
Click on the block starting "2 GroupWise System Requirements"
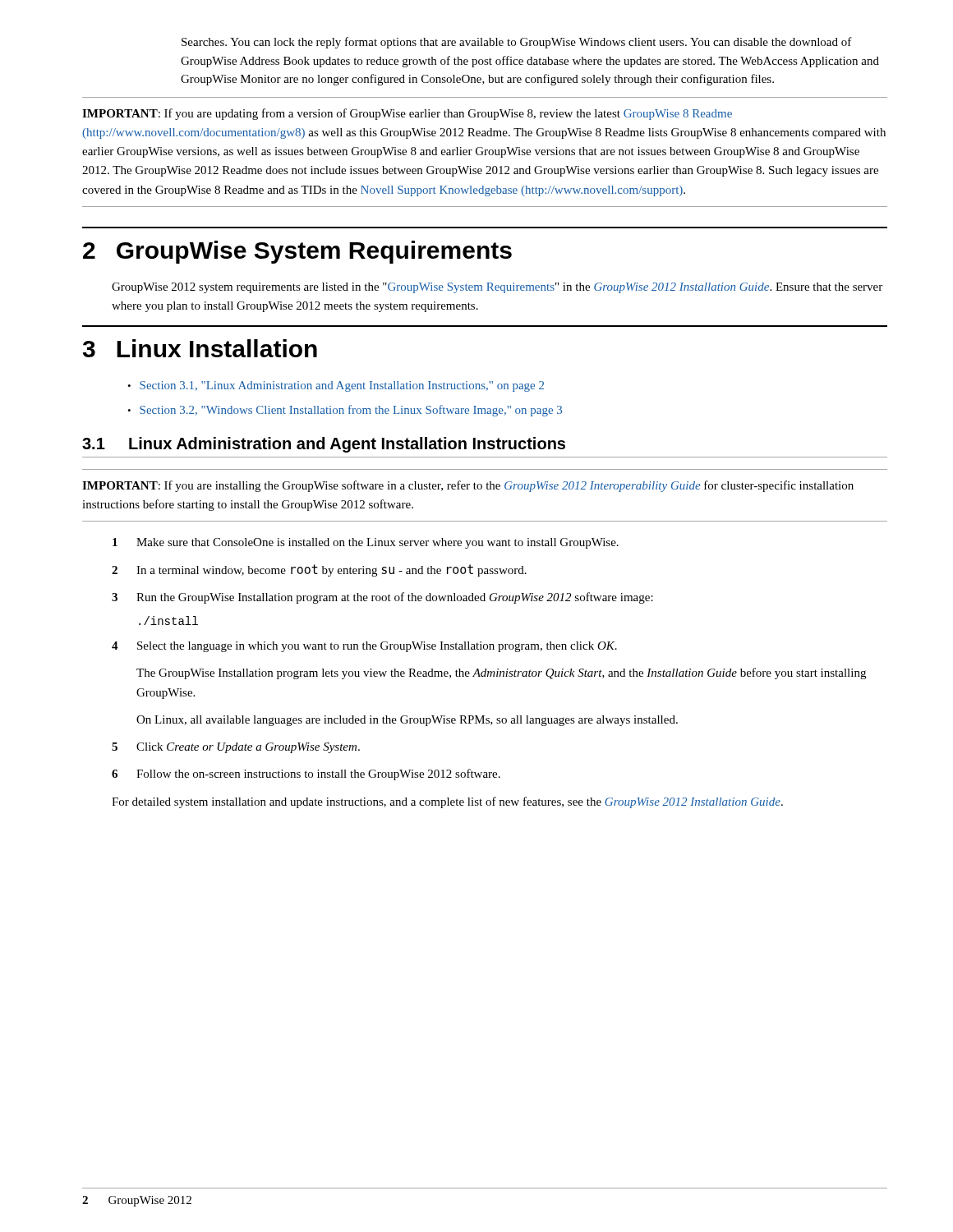click(x=485, y=250)
